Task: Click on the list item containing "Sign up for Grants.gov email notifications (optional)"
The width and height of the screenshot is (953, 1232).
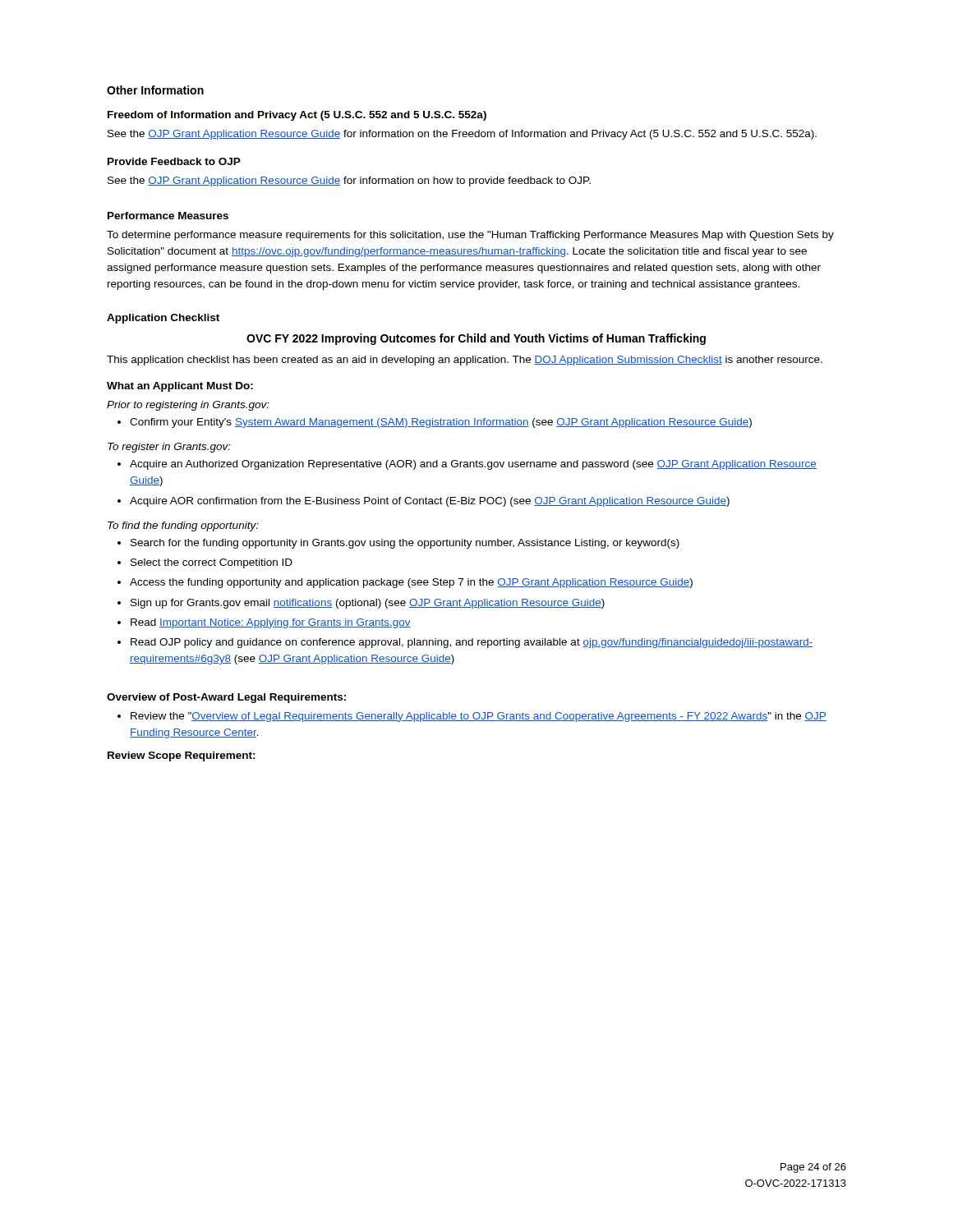Action: 367,602
